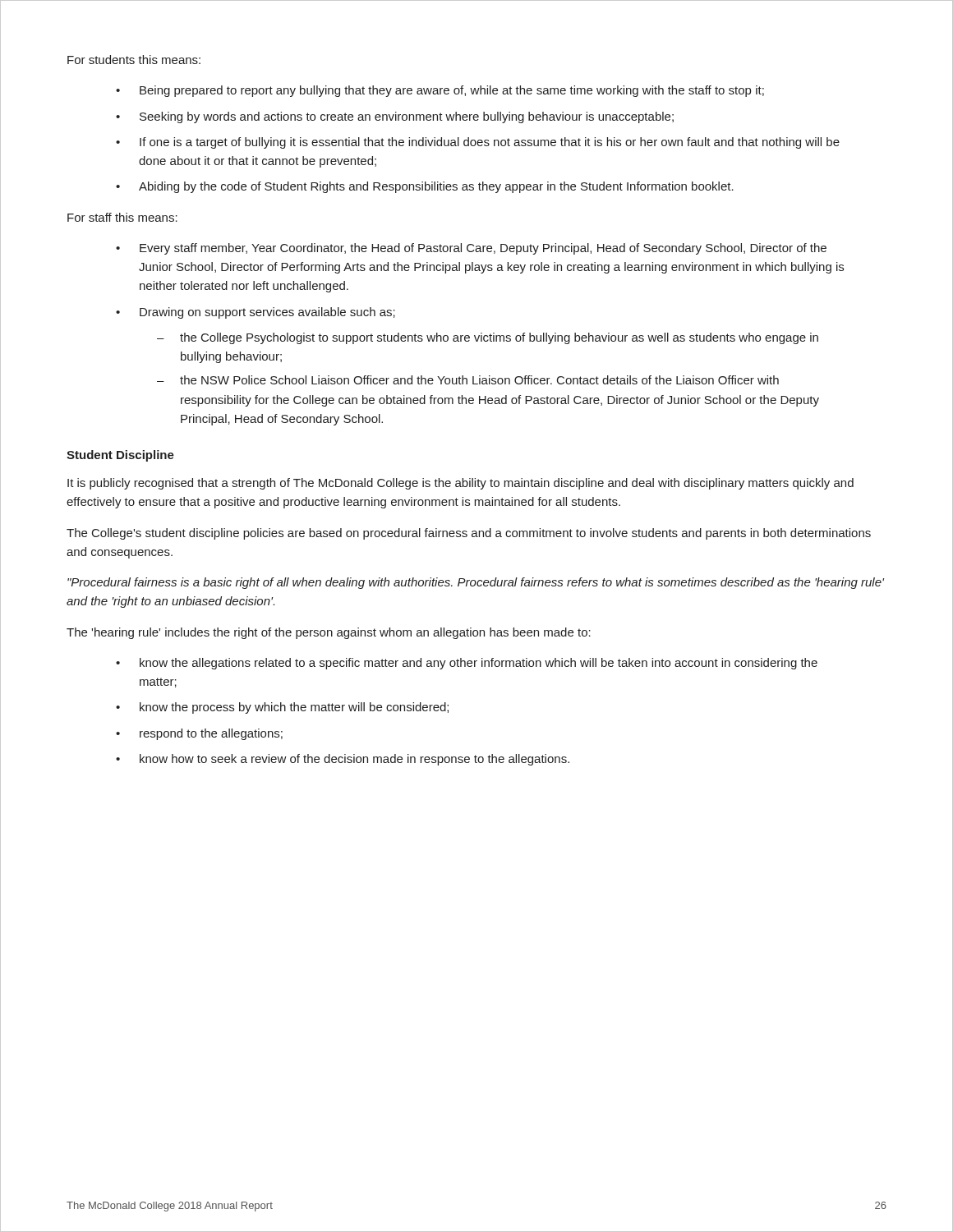The height and width of the screenshot is (1232, 953).
Task: Find the text block starting "The 'hearing rule' includes the right of"
Action: point(329,632)
